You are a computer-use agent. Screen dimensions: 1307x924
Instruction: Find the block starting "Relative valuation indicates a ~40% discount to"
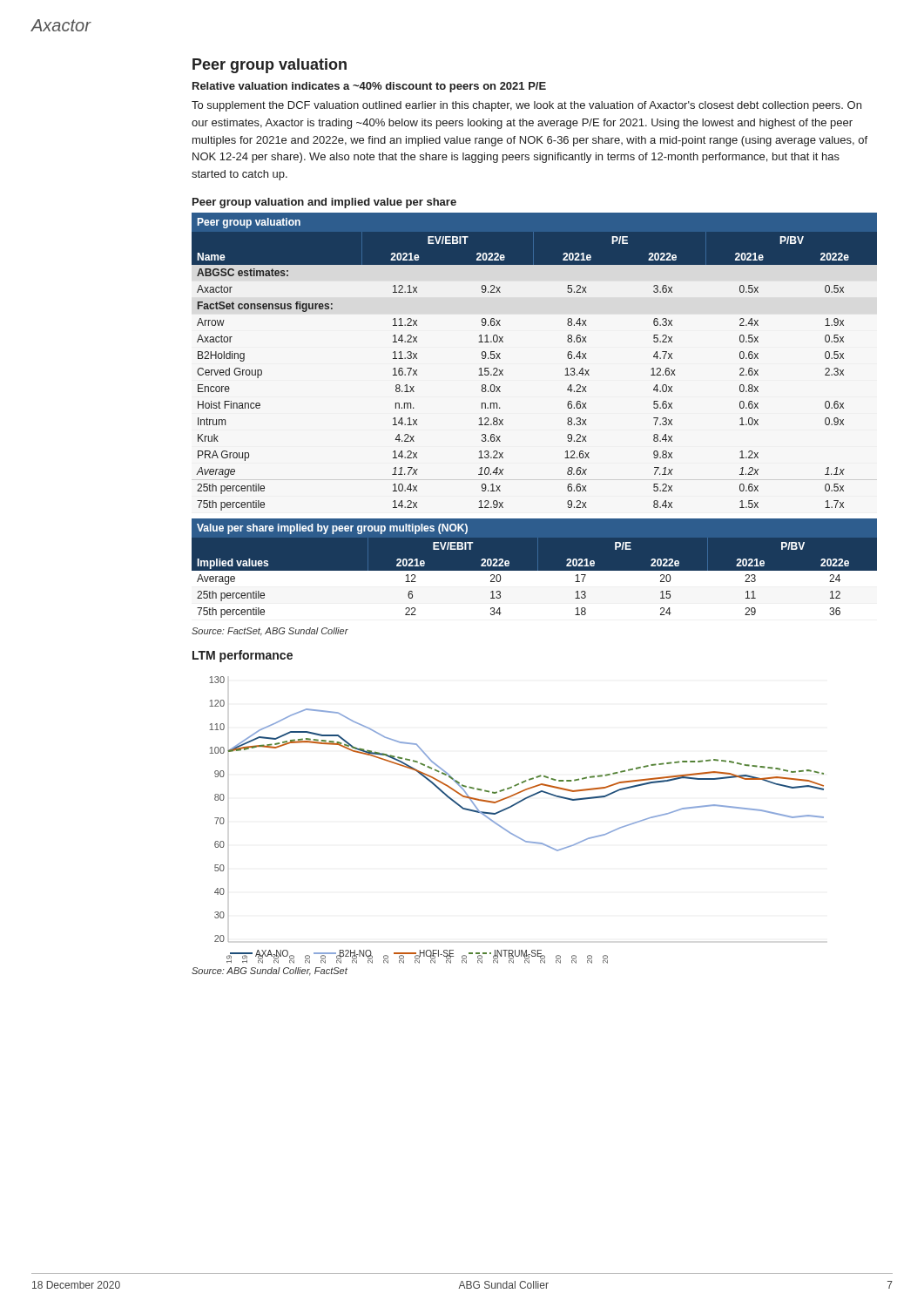[369, 86]
